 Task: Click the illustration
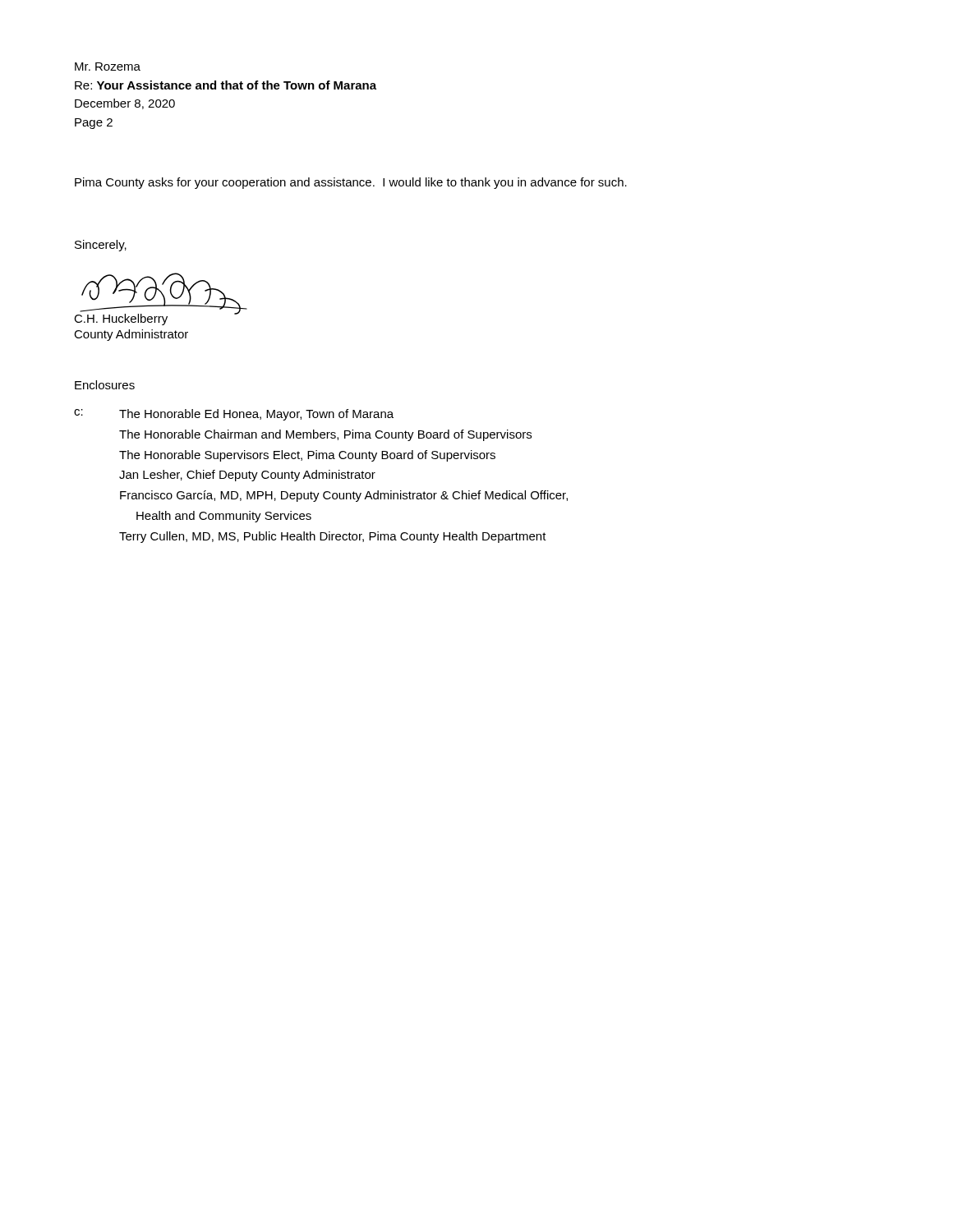point(464,289)
